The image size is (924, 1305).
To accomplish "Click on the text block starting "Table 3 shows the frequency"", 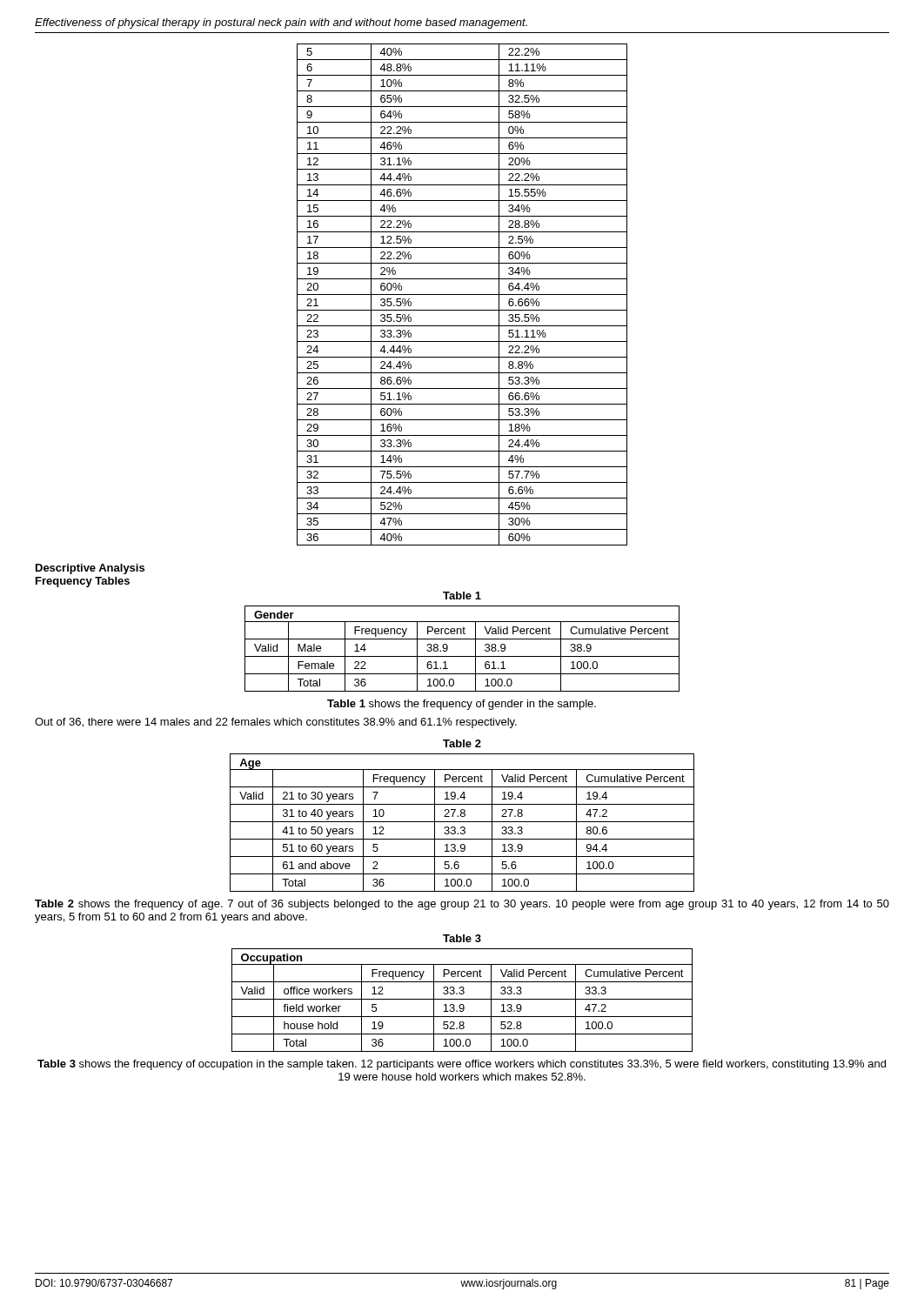I will pos(462,1070).
